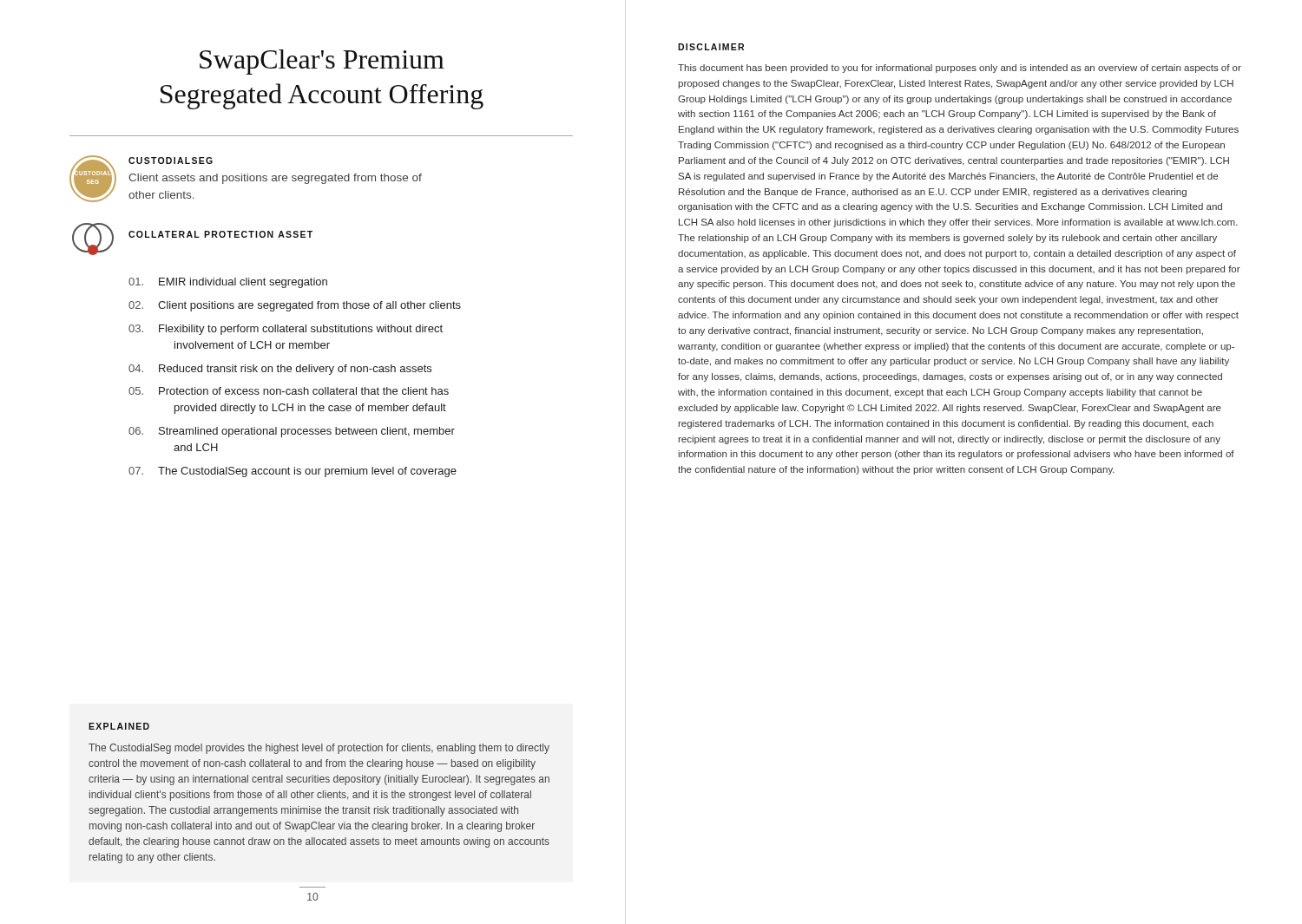Find the title on this page that starts "SwapClear's PremiumSegregated Account"
1302x924 pixels.
(x=321, y=76)
